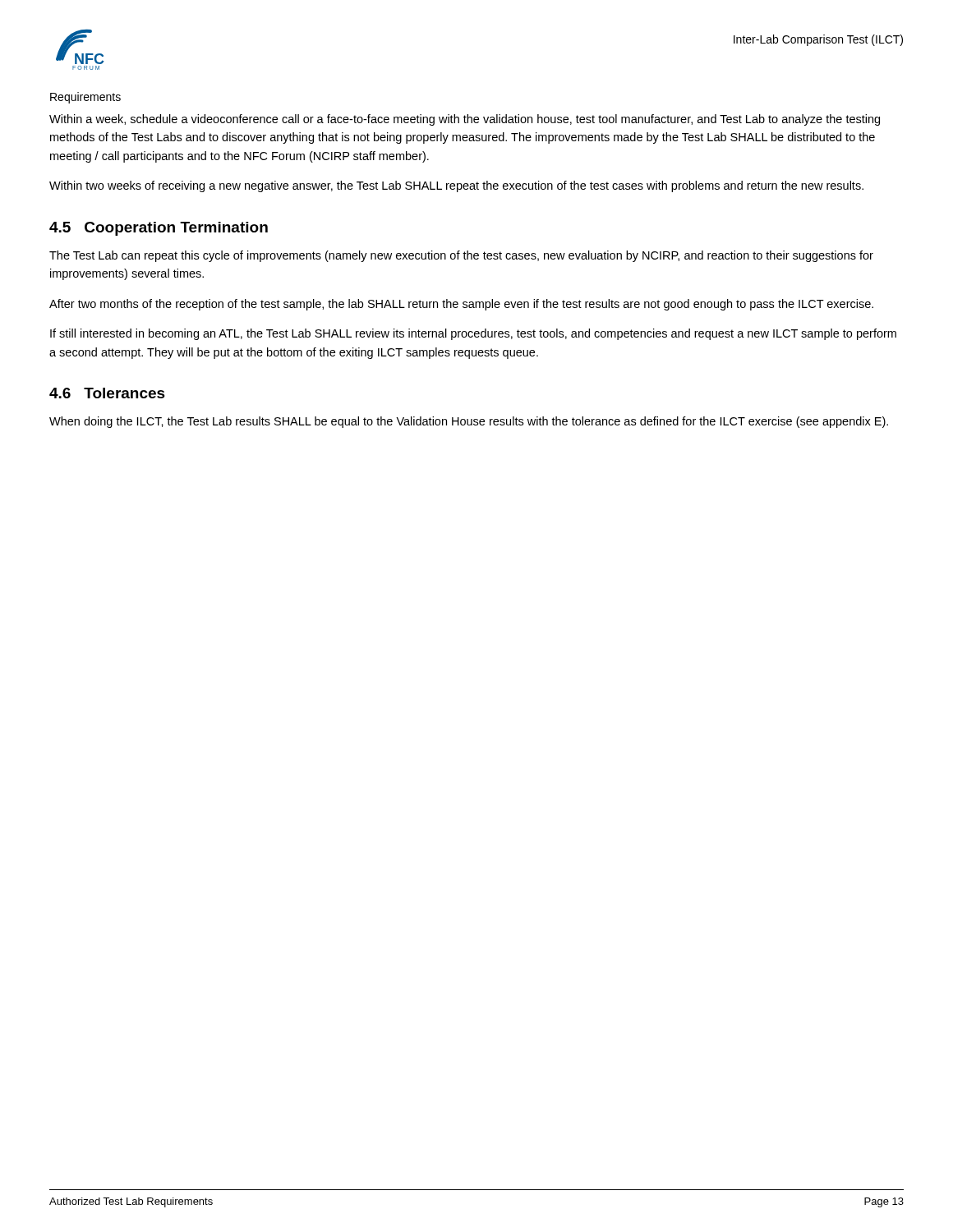Screen dimensions: 1232x953
Task: Locate the logo
Action: click(x=82, y=48)
